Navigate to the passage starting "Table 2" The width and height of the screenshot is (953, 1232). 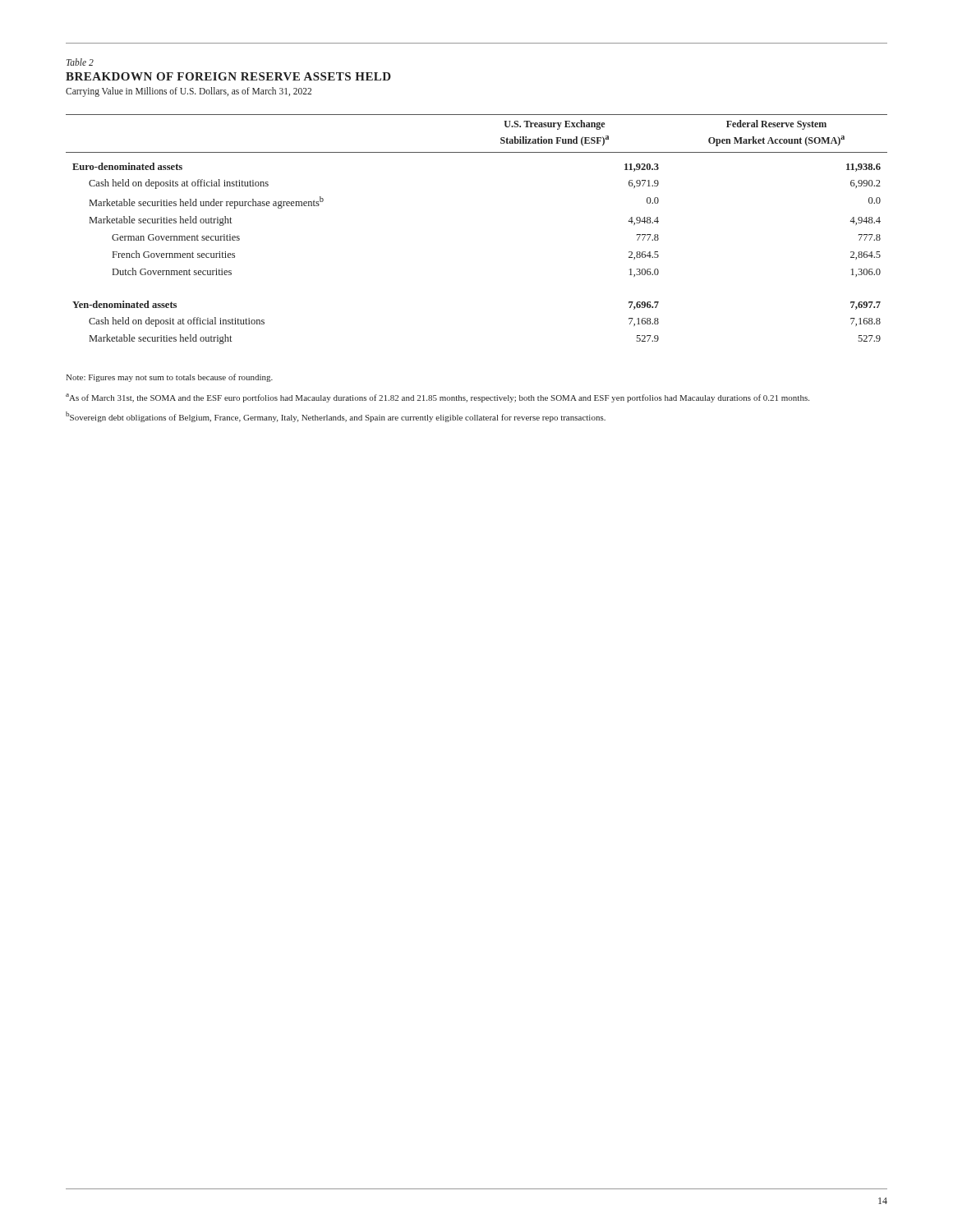click(80, 62)
